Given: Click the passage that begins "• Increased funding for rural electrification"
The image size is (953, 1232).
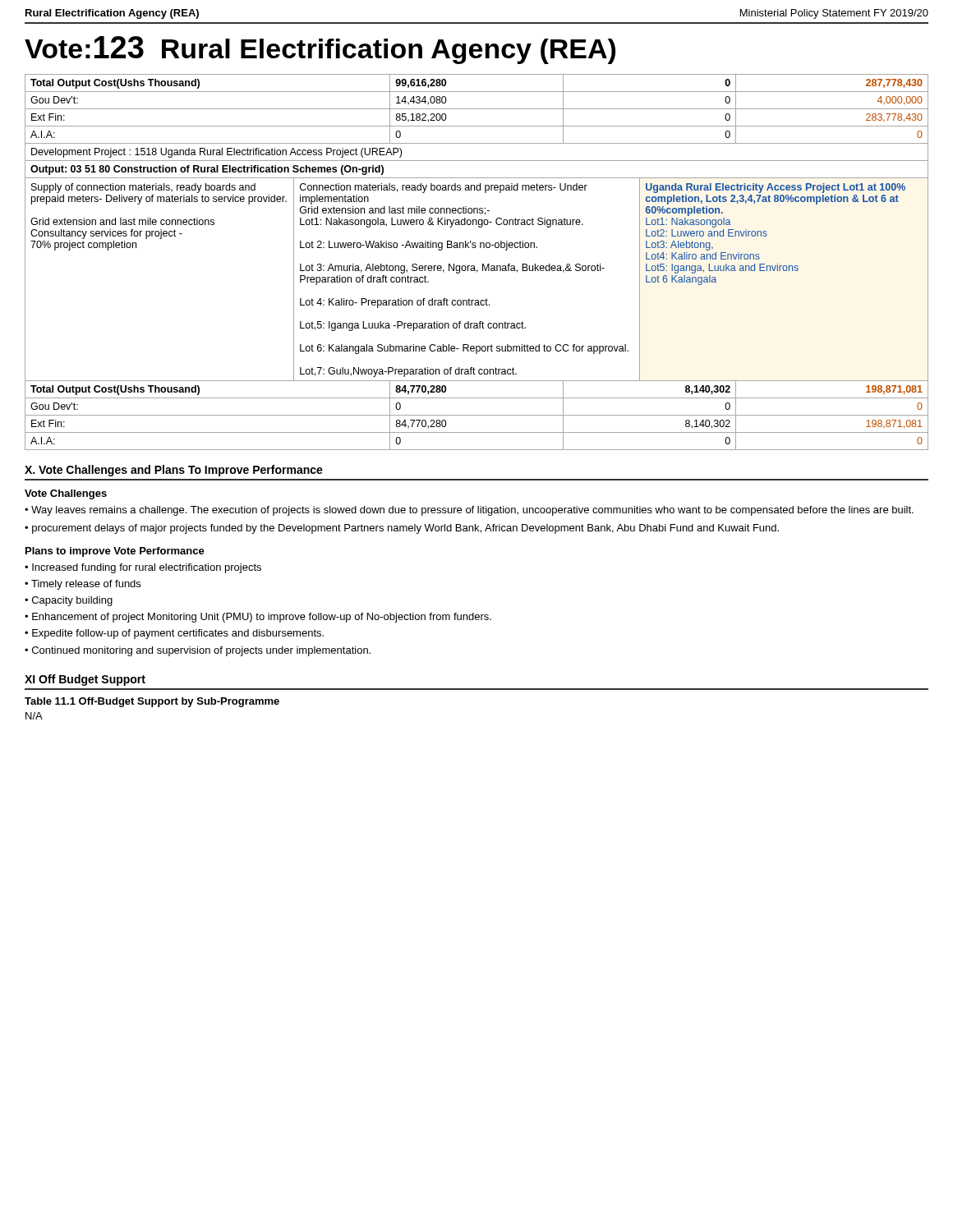Looking at the screenshot, I should point(143,567).
